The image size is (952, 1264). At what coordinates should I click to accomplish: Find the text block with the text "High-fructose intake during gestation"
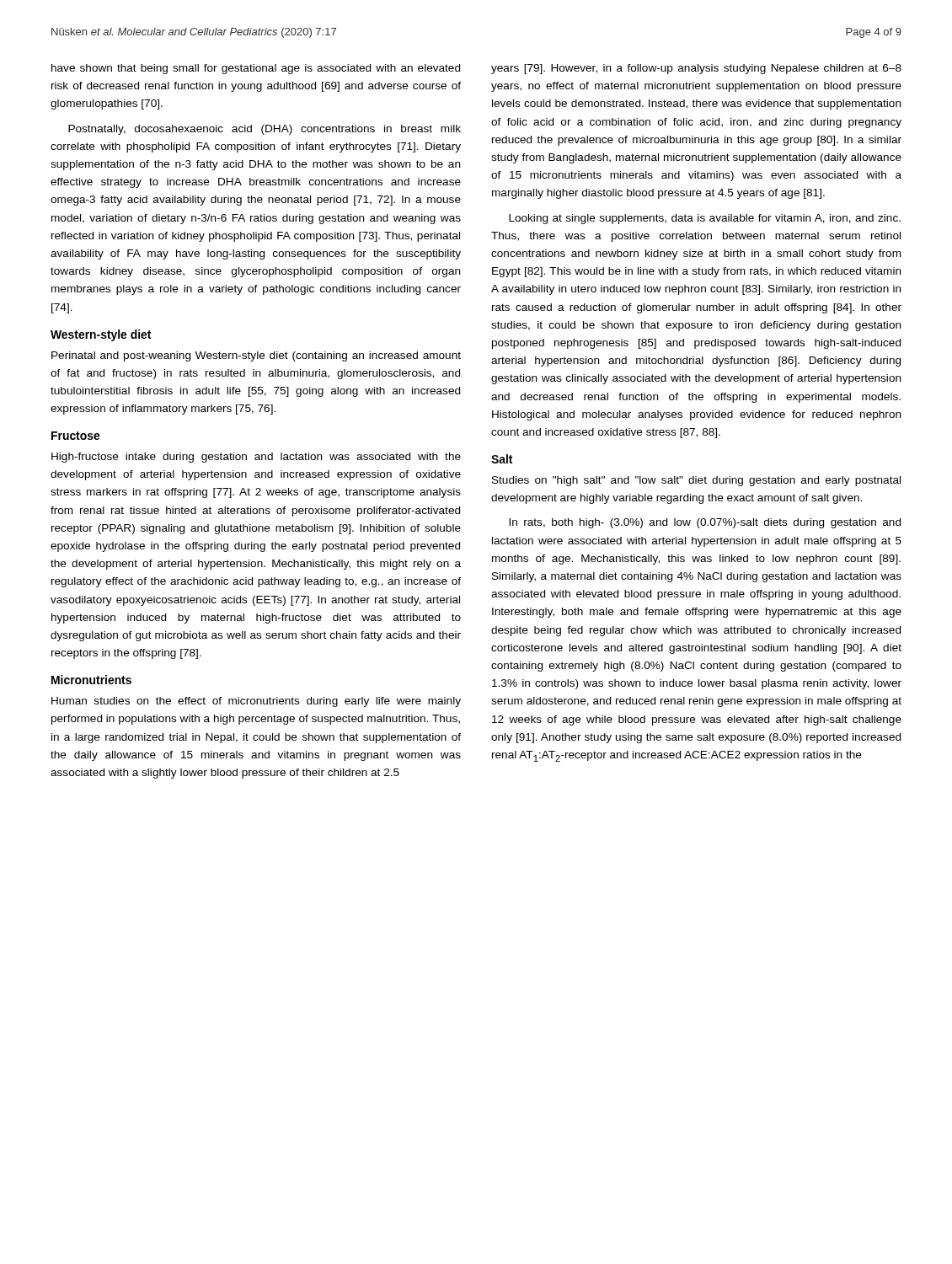[256, 555]
